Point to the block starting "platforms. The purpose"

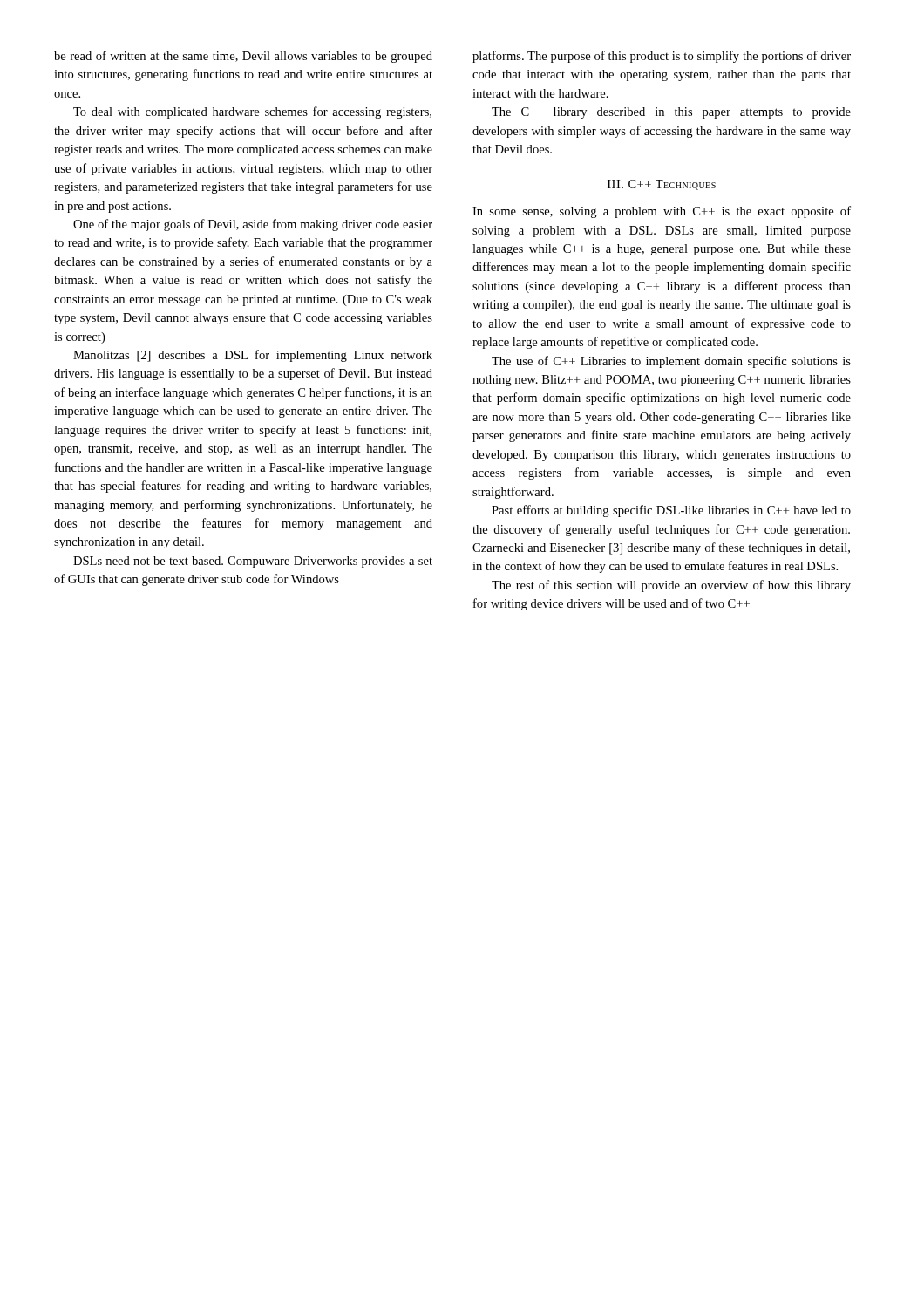(x=662, y=103)
